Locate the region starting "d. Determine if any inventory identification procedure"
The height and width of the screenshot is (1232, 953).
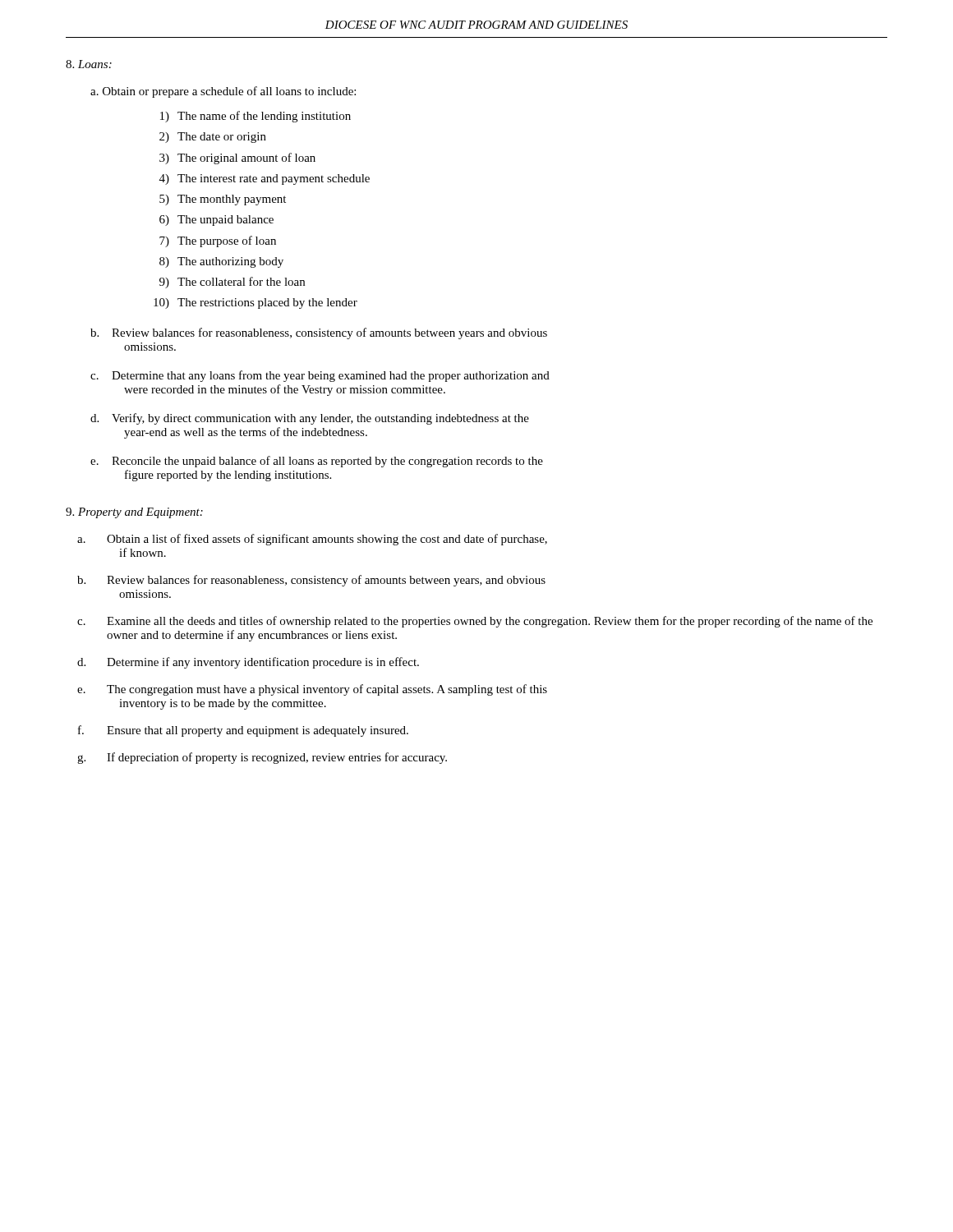pyautogui.click(x=248, y=662)
